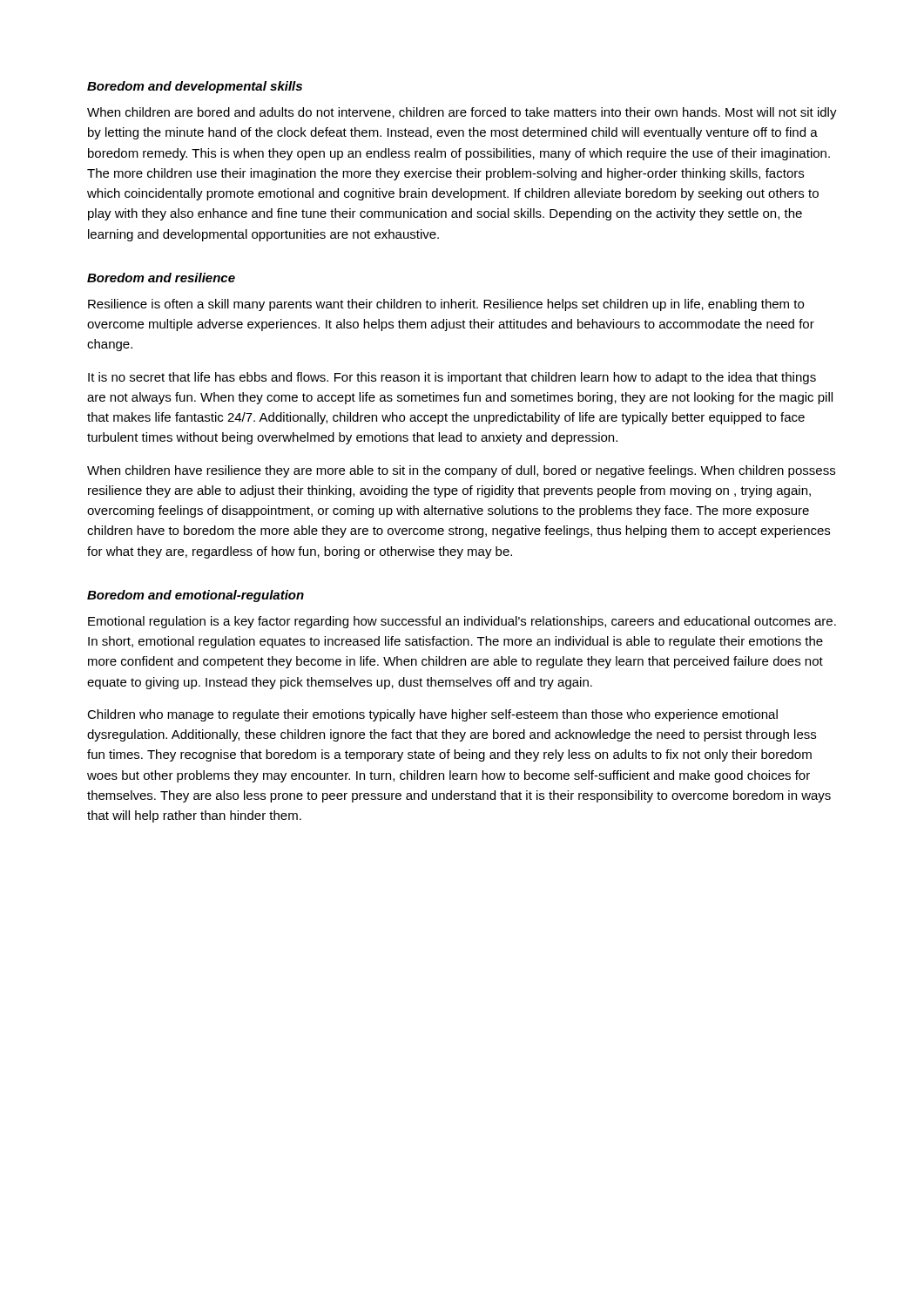Viewport: 924px width, 1307px height.
Task: Point to the block starting "Boredom and developmental skills"
Action: point(195,86)
